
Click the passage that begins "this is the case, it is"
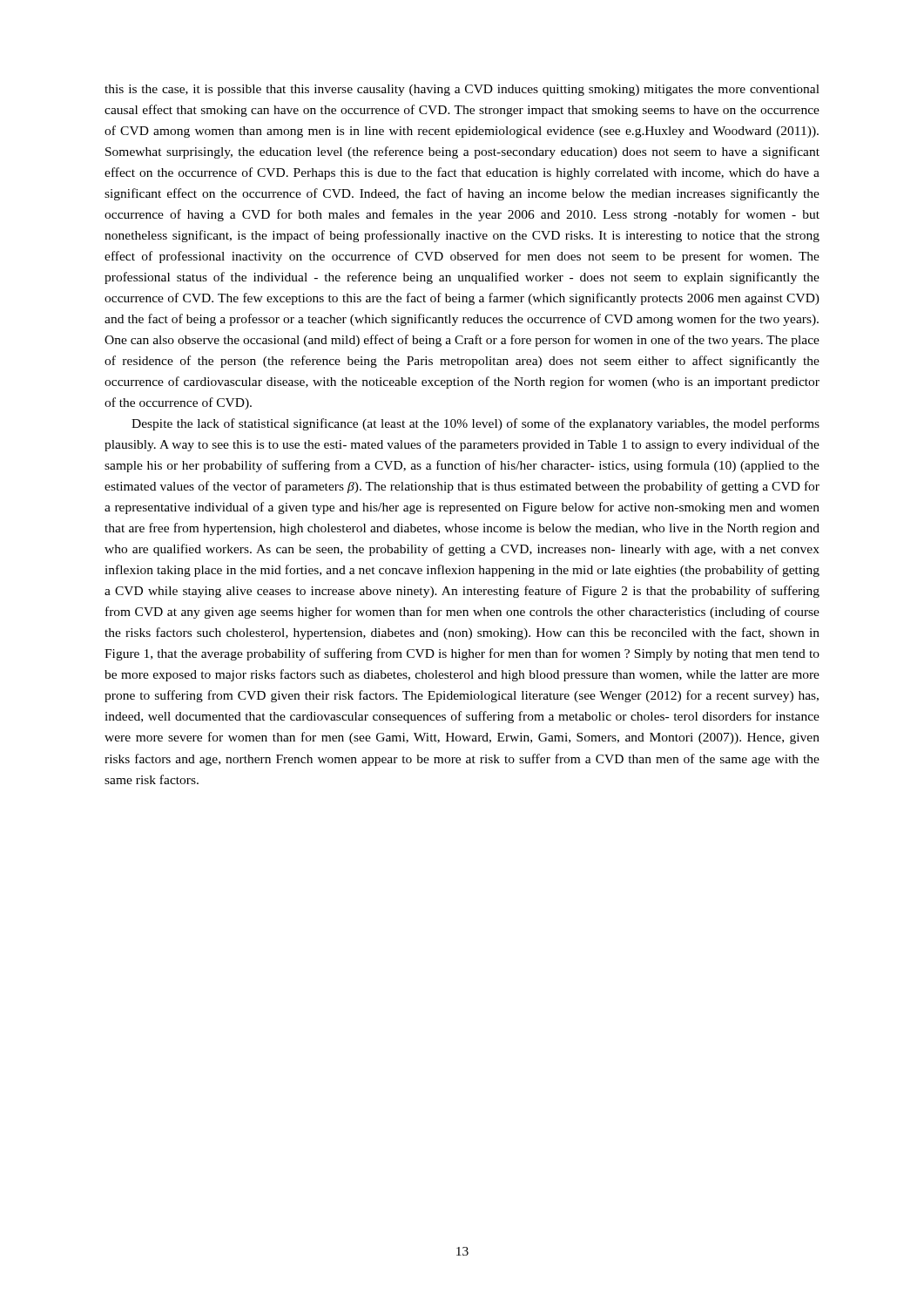coord(462,434)
